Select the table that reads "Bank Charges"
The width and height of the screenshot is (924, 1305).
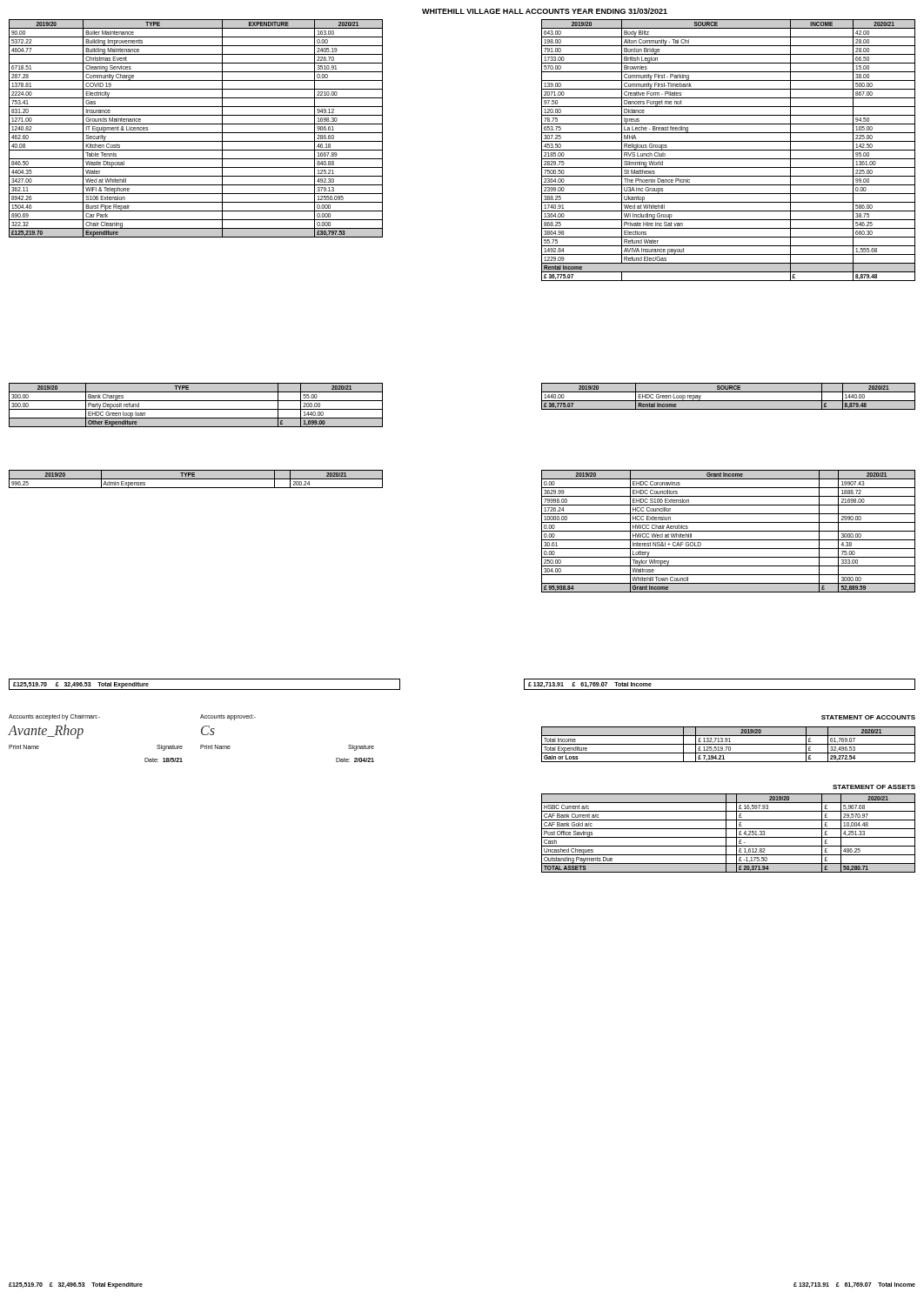[x=196, y=405]
